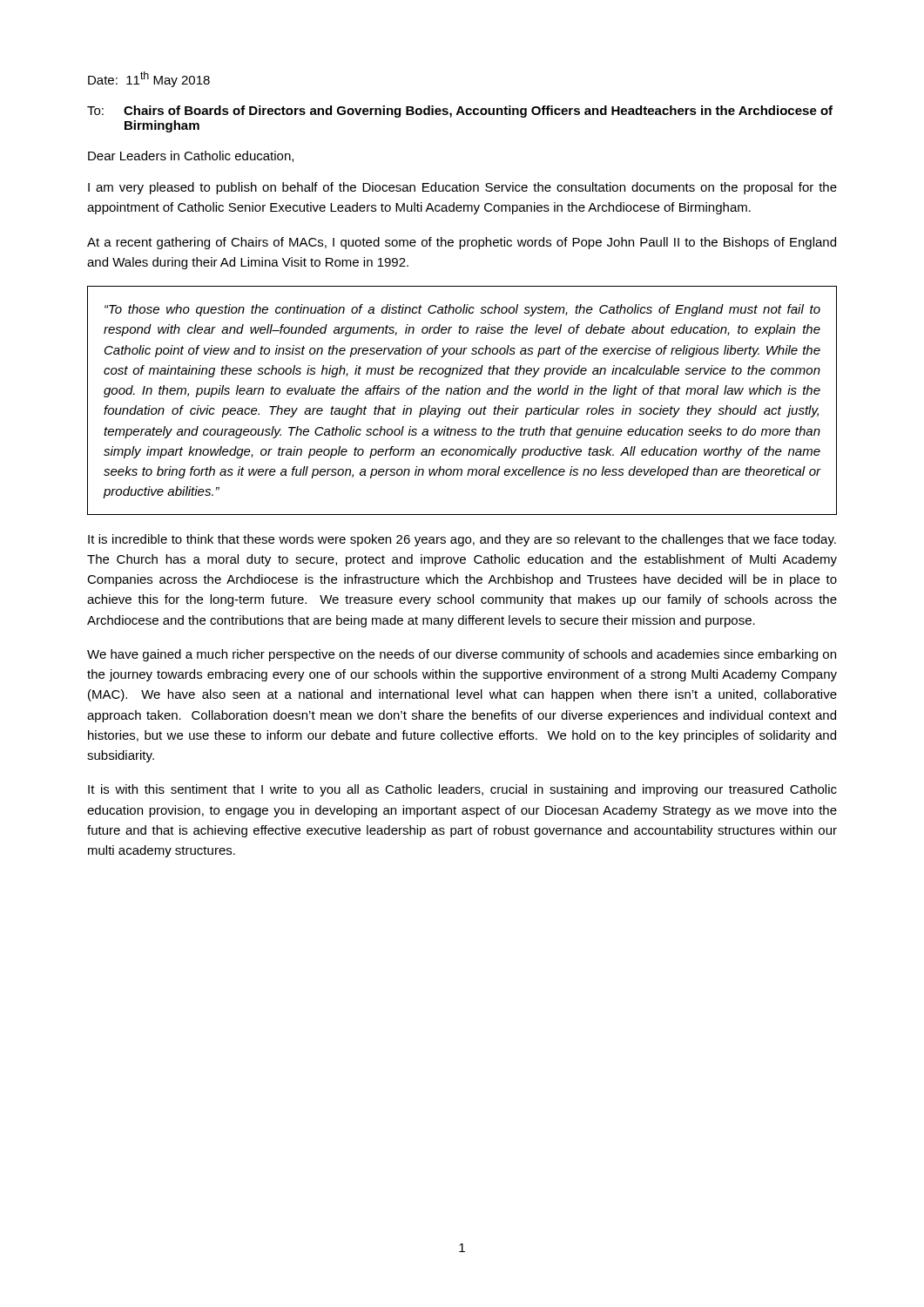This screenshot has height=1307, width=924.
Task: Click the passage that begins "It is with this sentiment that"
Action: click(462, 820)
